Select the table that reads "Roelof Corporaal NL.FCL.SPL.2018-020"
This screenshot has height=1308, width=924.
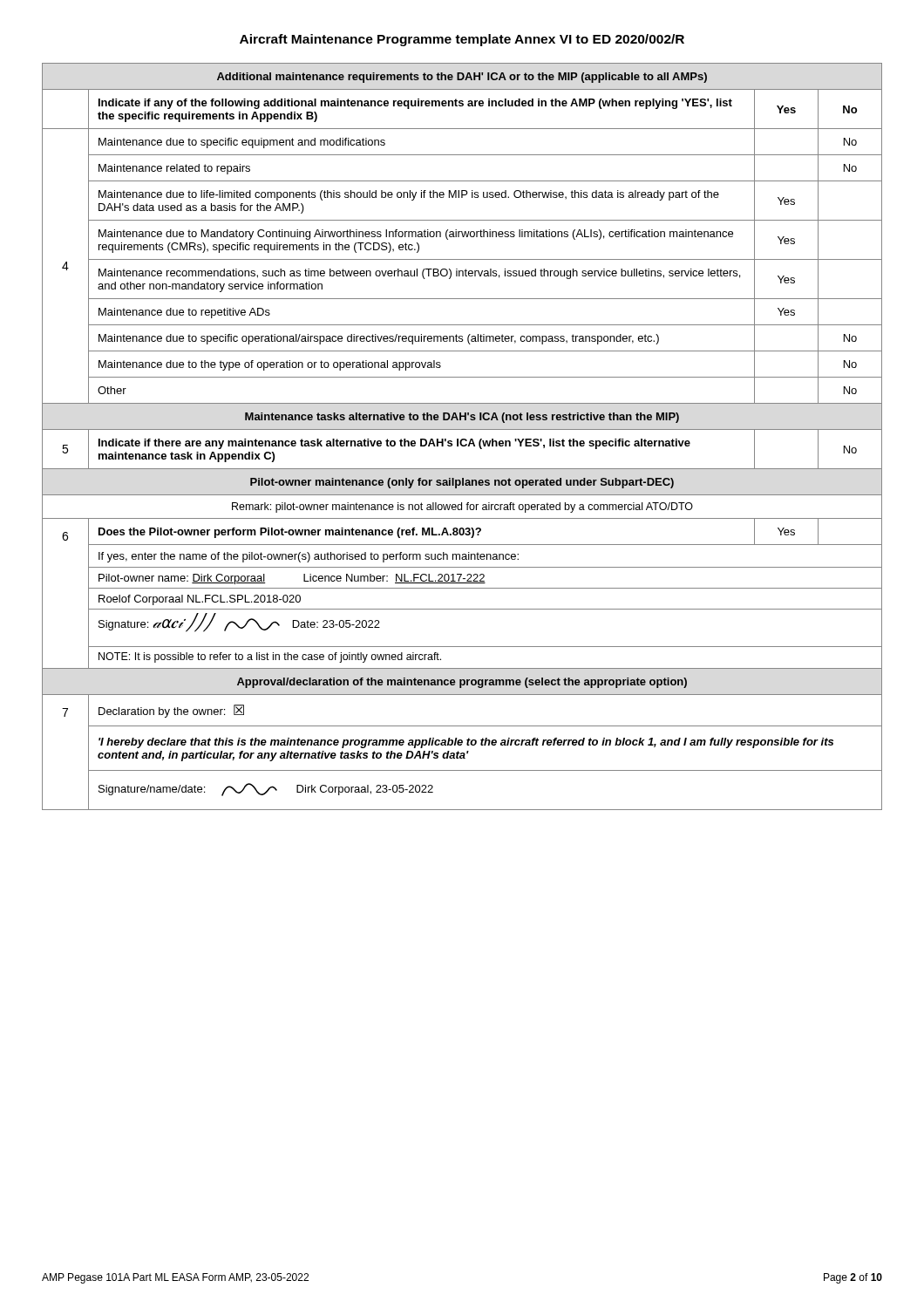point(462,436)
